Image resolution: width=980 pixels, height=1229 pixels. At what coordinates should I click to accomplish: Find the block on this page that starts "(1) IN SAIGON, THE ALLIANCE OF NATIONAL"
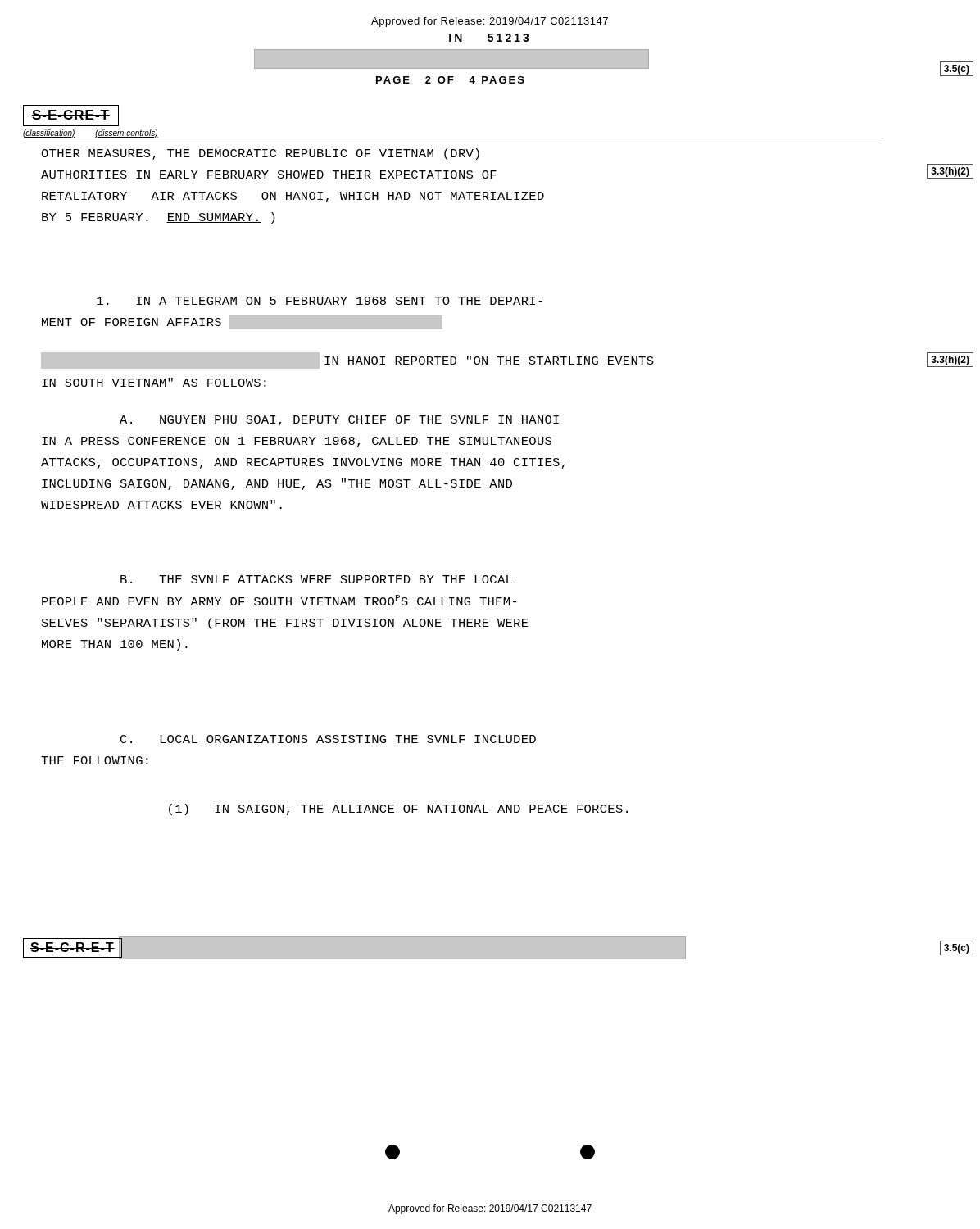pyautogui.click(x=459, y=810)
